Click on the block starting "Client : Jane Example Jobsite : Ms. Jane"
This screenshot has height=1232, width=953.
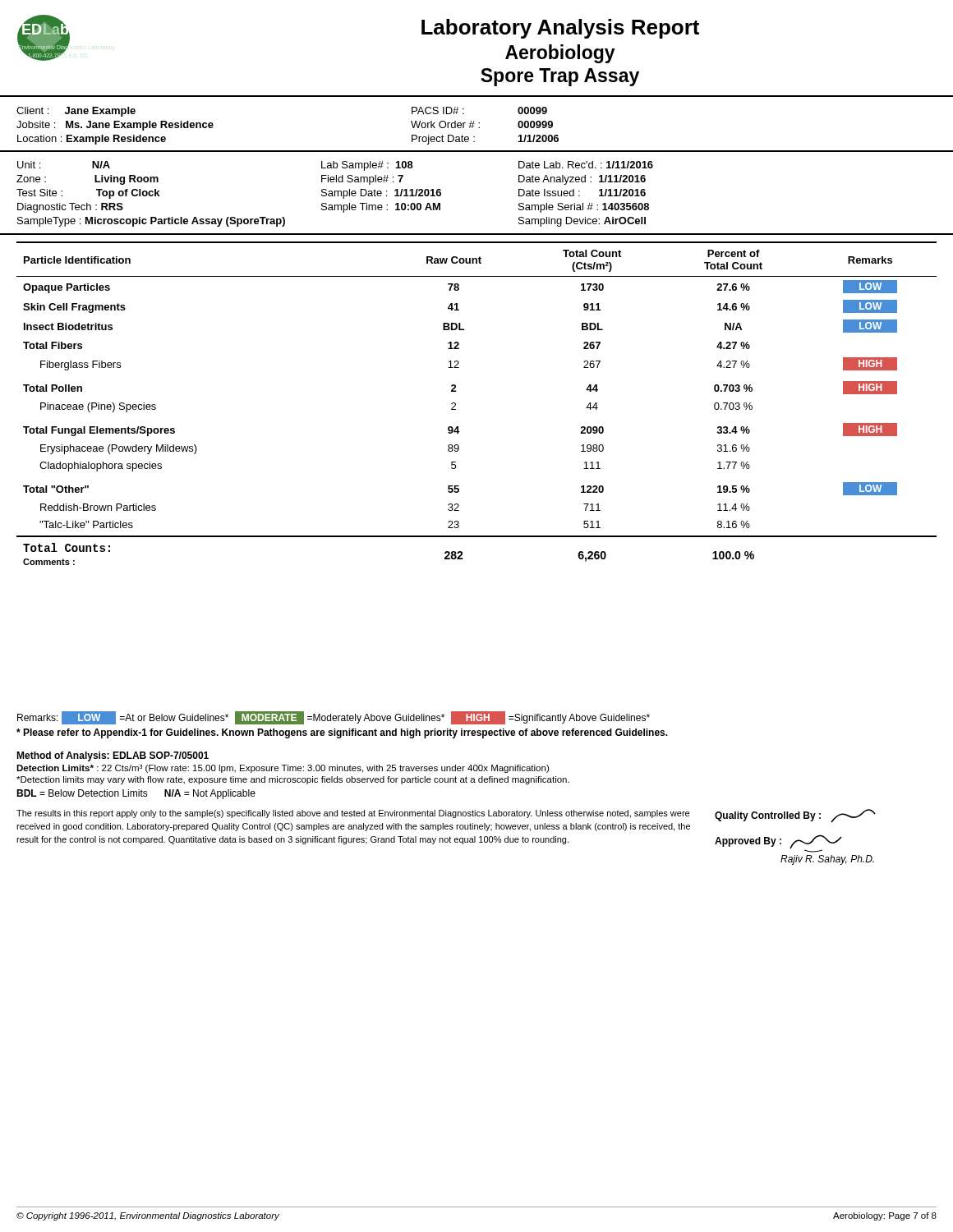click(472, 124)
